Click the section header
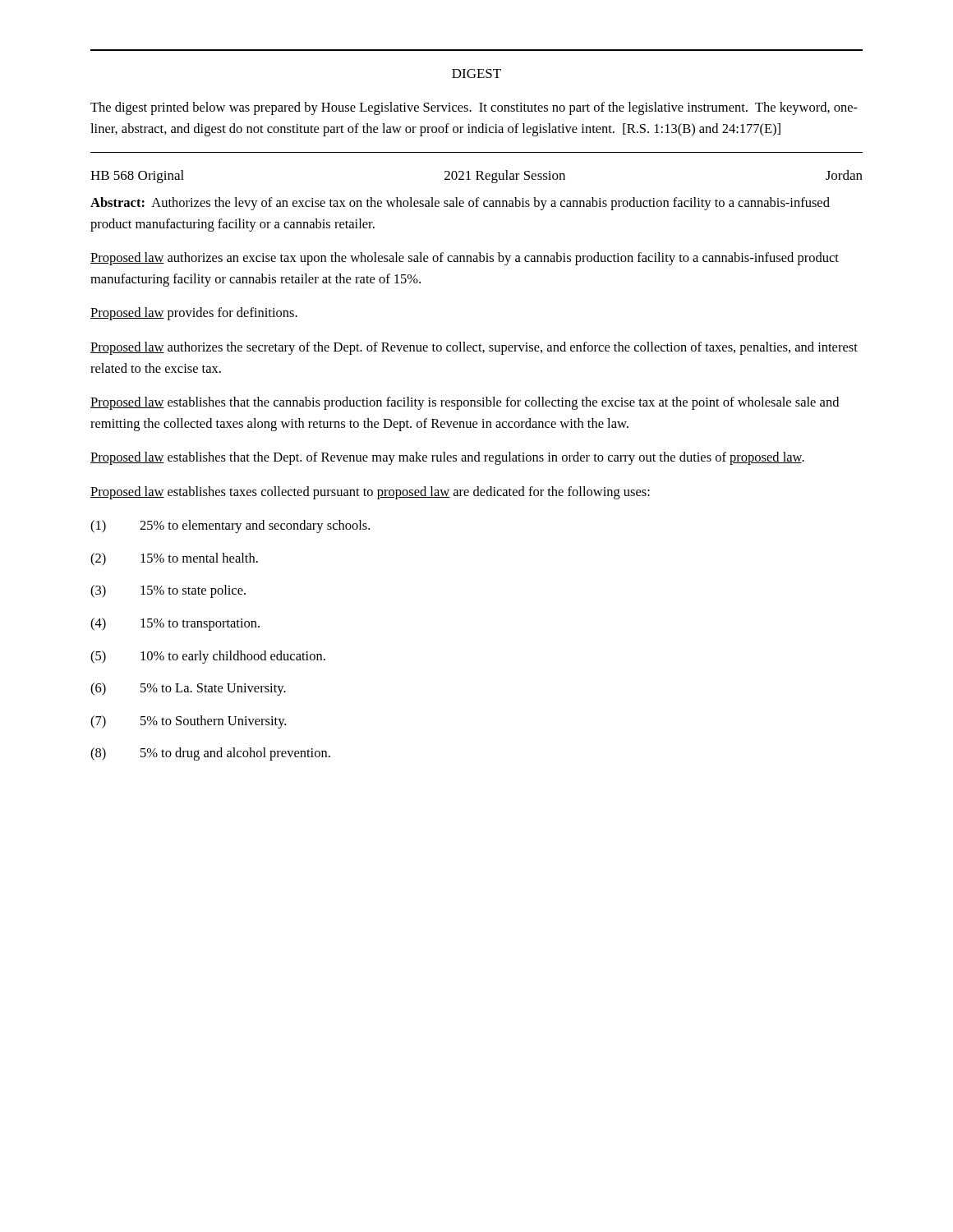The image size is (953, 1232). tap(476, 73)
